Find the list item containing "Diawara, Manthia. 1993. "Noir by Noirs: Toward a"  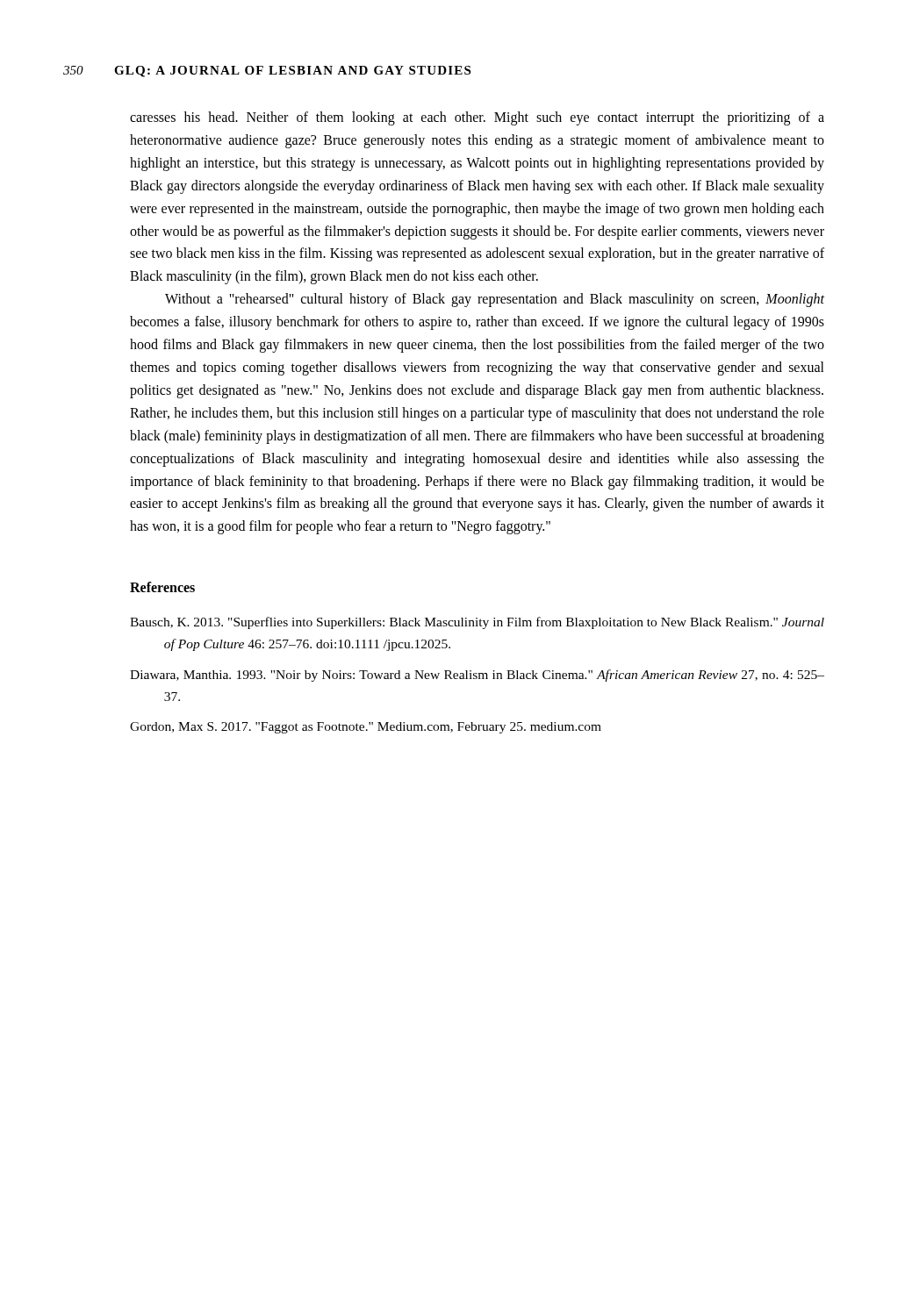click(477, 685)
